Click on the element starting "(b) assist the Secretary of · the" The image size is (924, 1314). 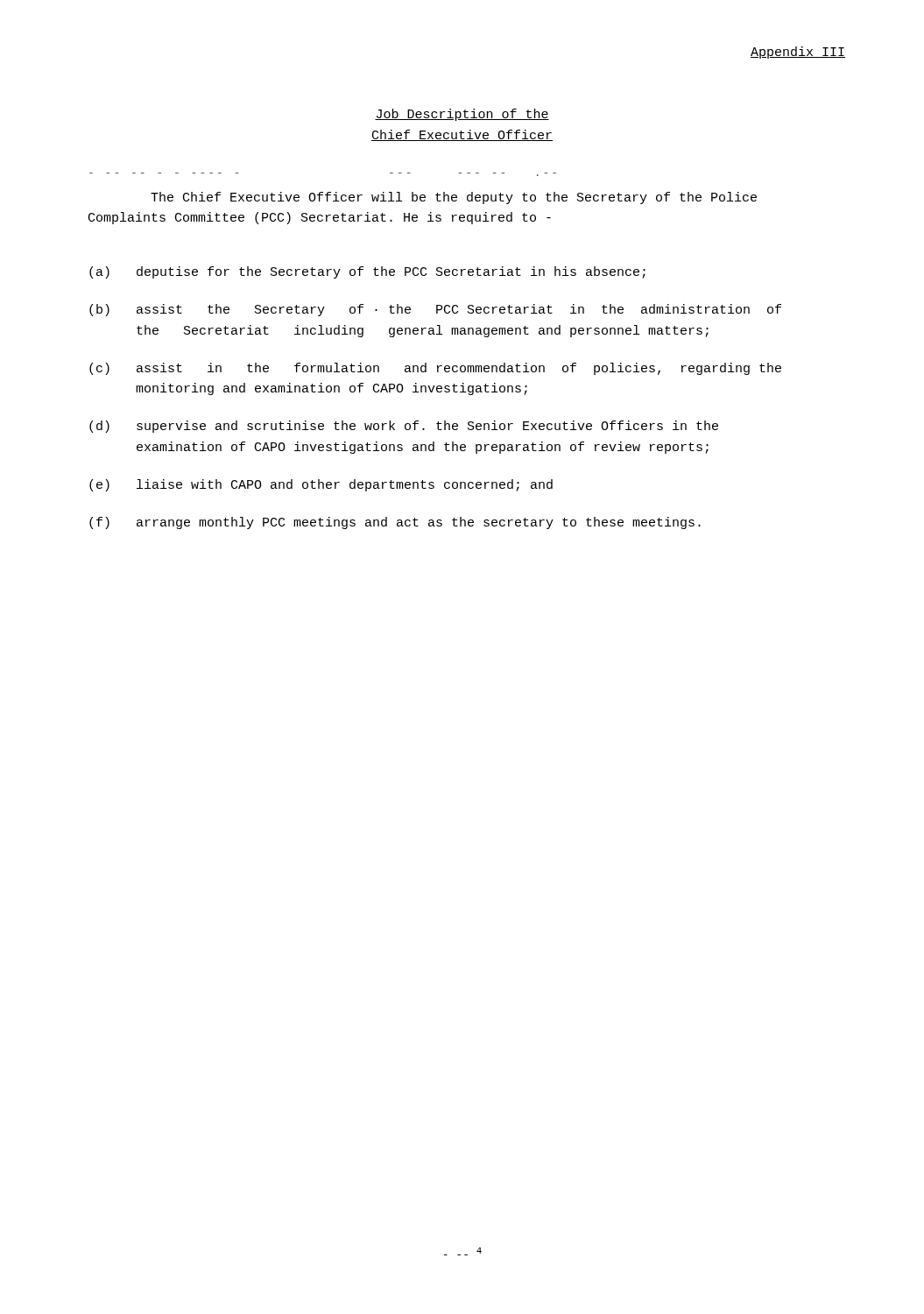point(449,321)
